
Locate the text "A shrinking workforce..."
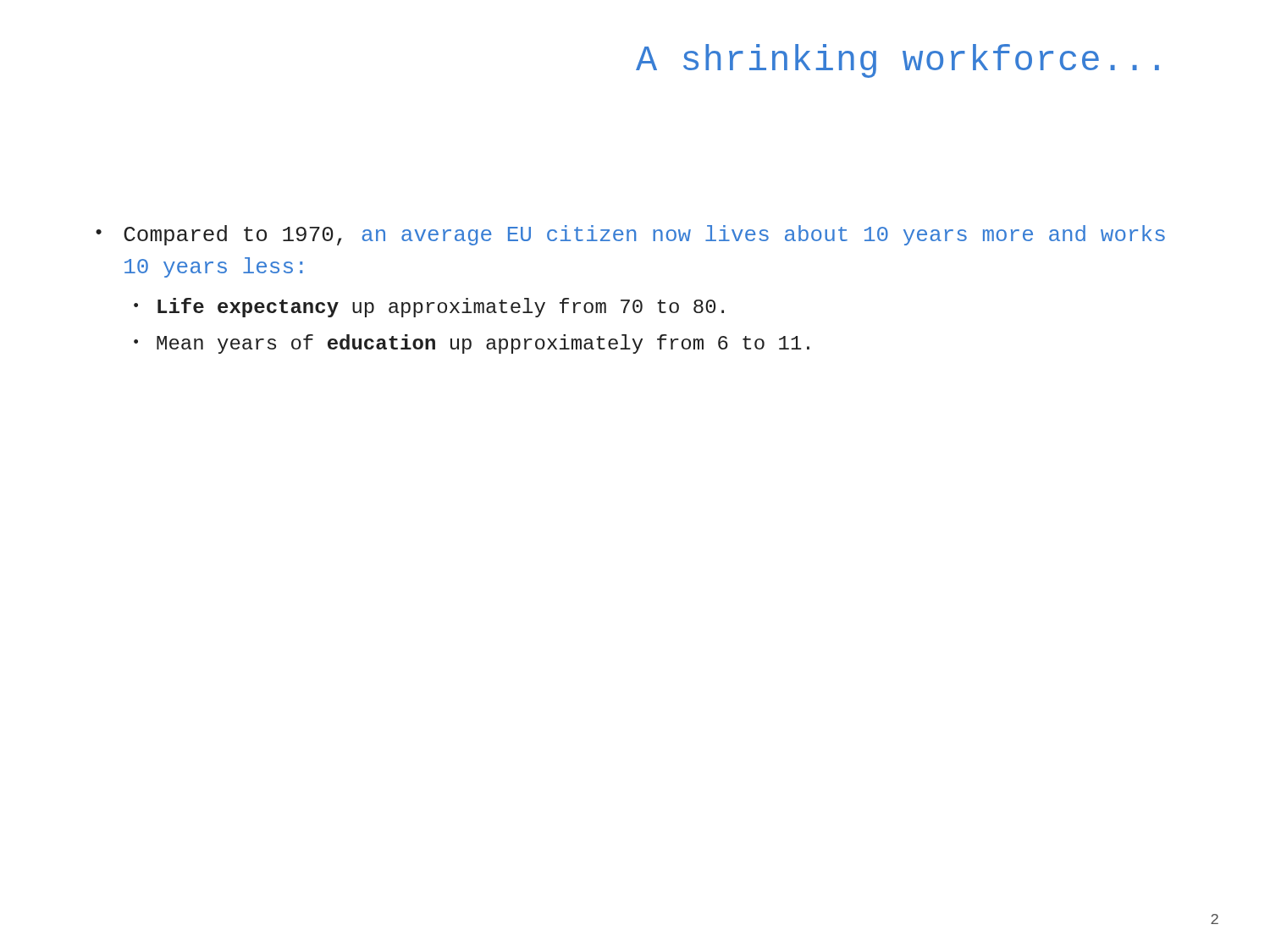902,61
